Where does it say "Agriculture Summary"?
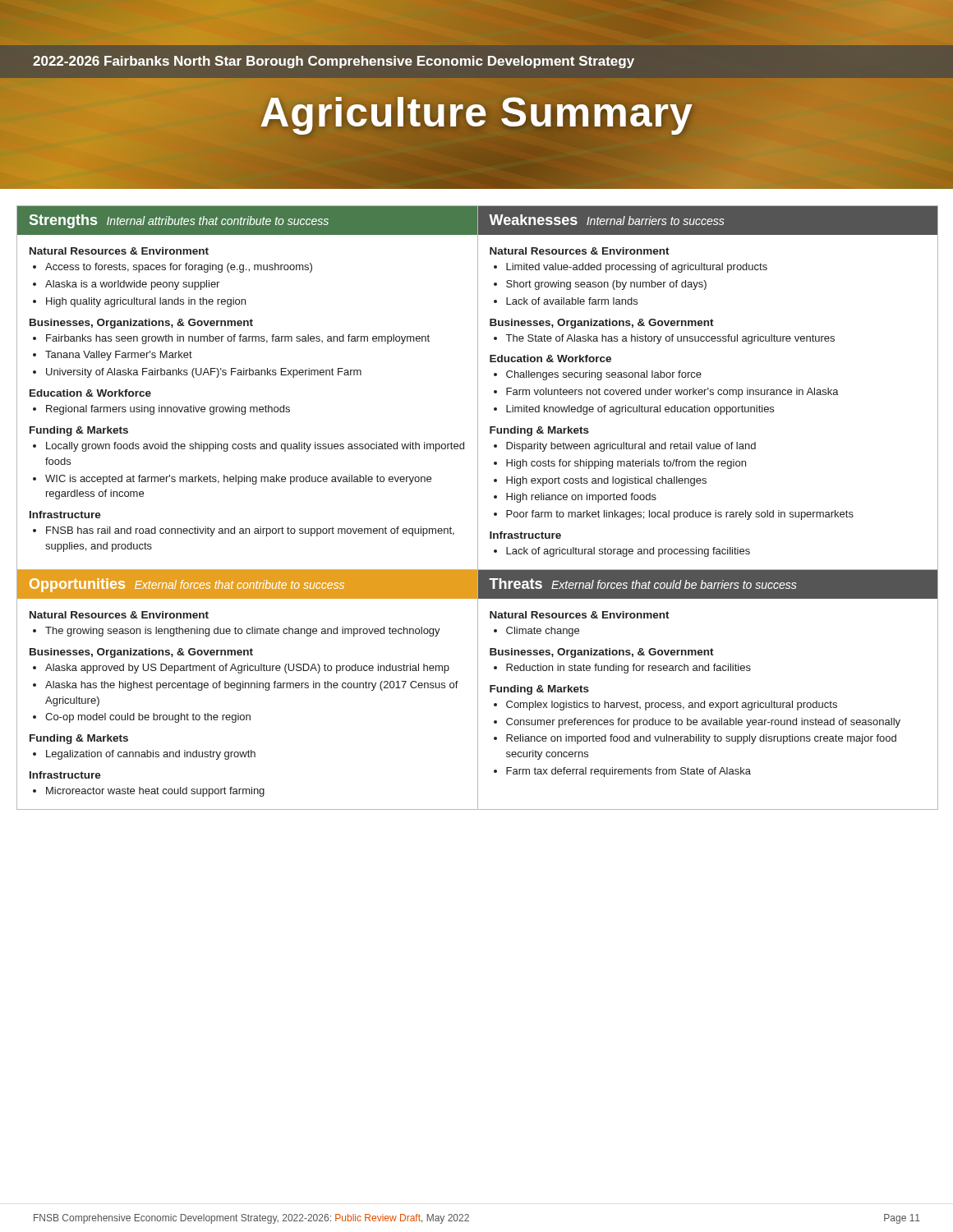This screenshot has width=953, height=1232. [476, 113]
